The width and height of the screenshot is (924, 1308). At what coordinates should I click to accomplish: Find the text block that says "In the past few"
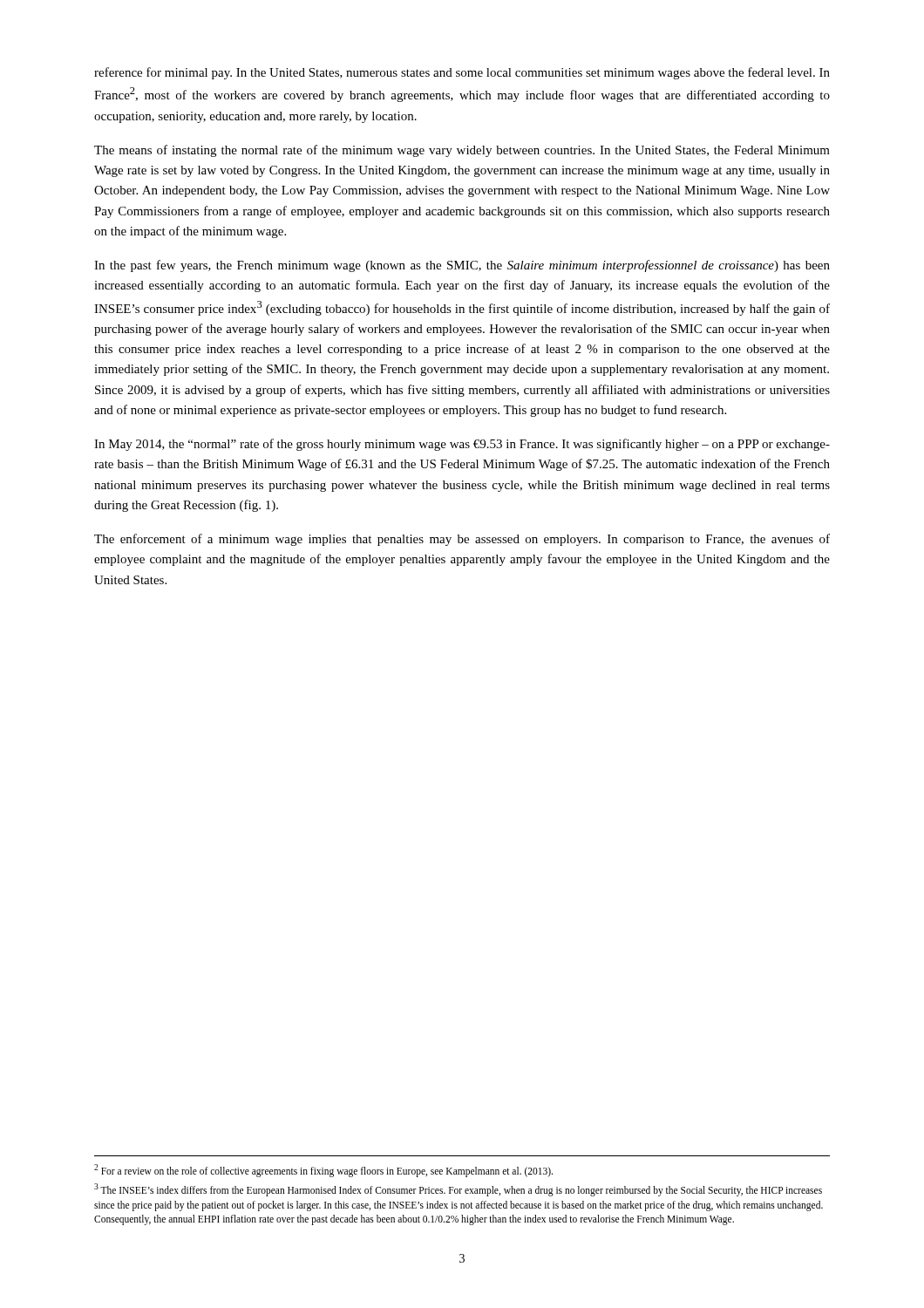(462, 337)
